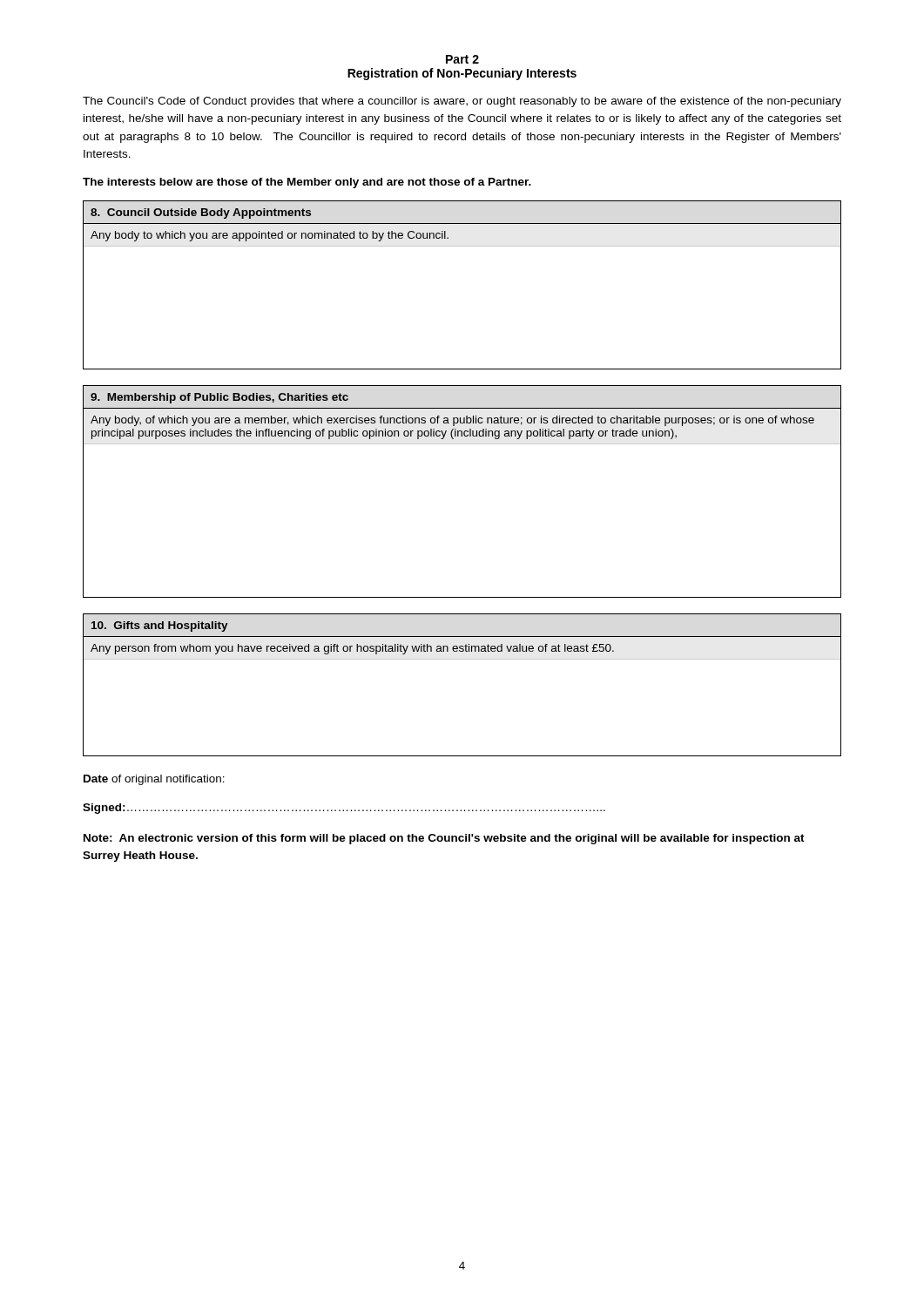Click on the text starting "Part 2Registration of Non-Pecuniary Interests"

[x=462, y=66]
